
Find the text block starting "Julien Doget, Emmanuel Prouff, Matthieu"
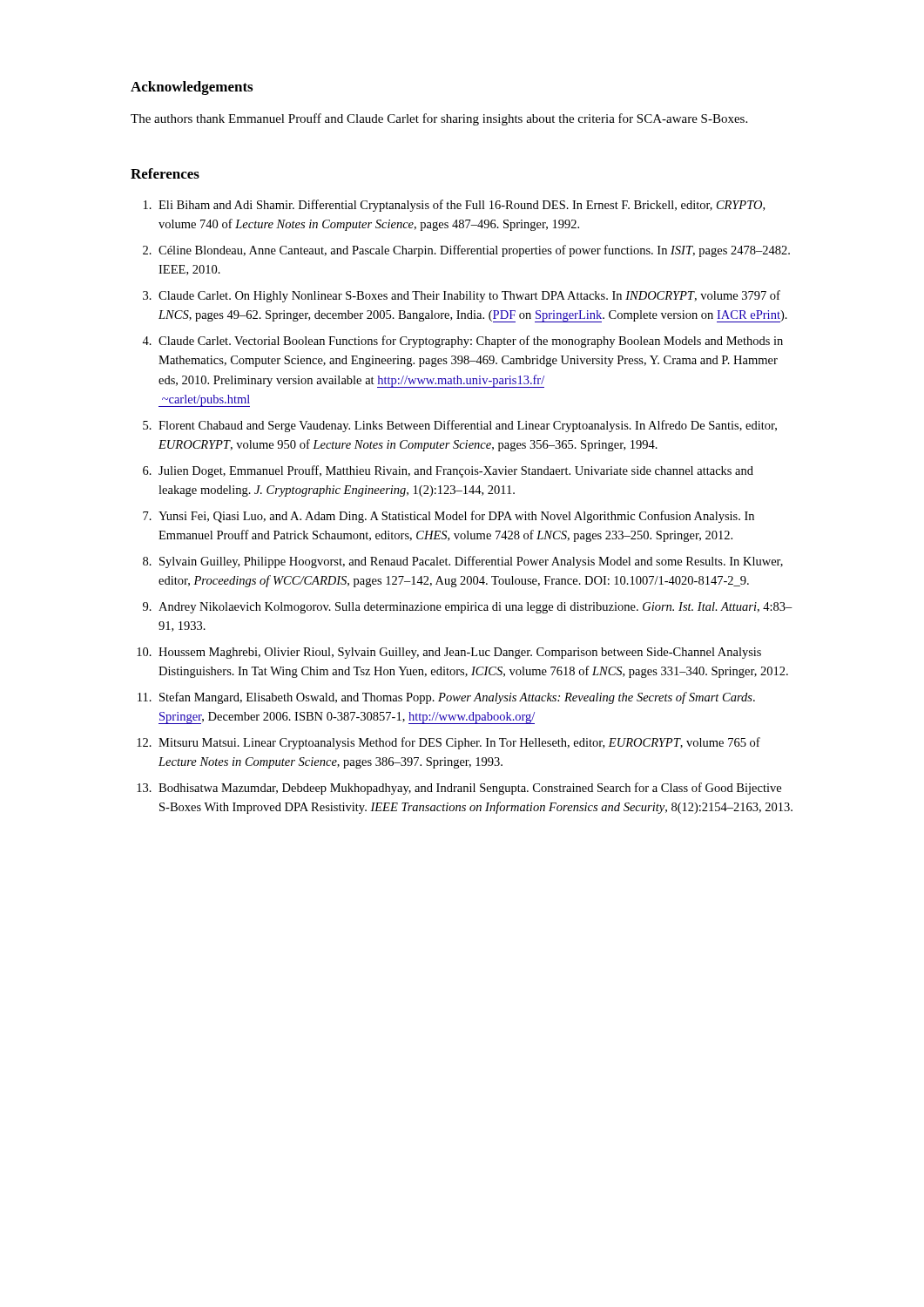pyautogui.click(x=456, y=480)
